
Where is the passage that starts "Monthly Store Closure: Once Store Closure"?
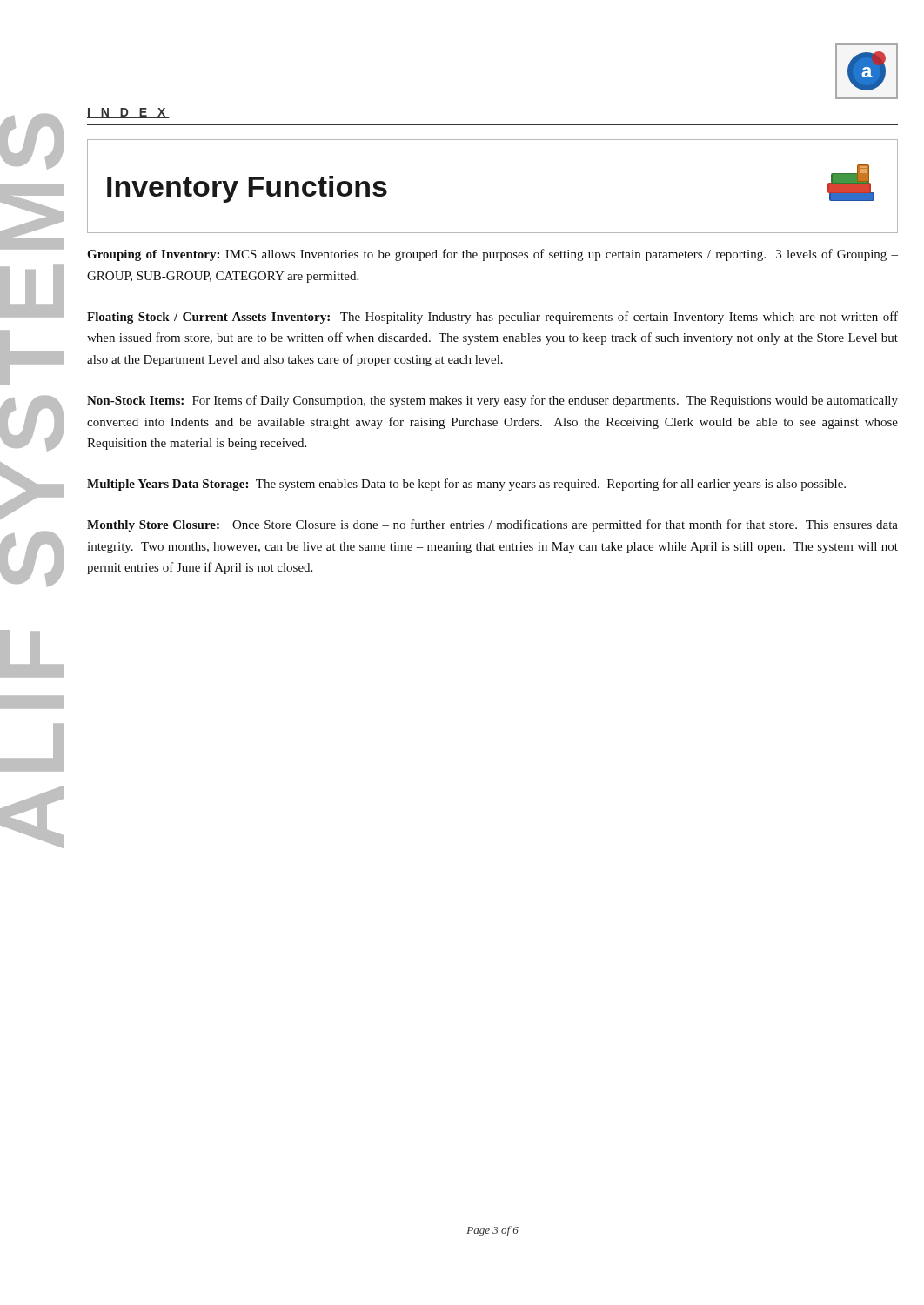pos(492,546)
